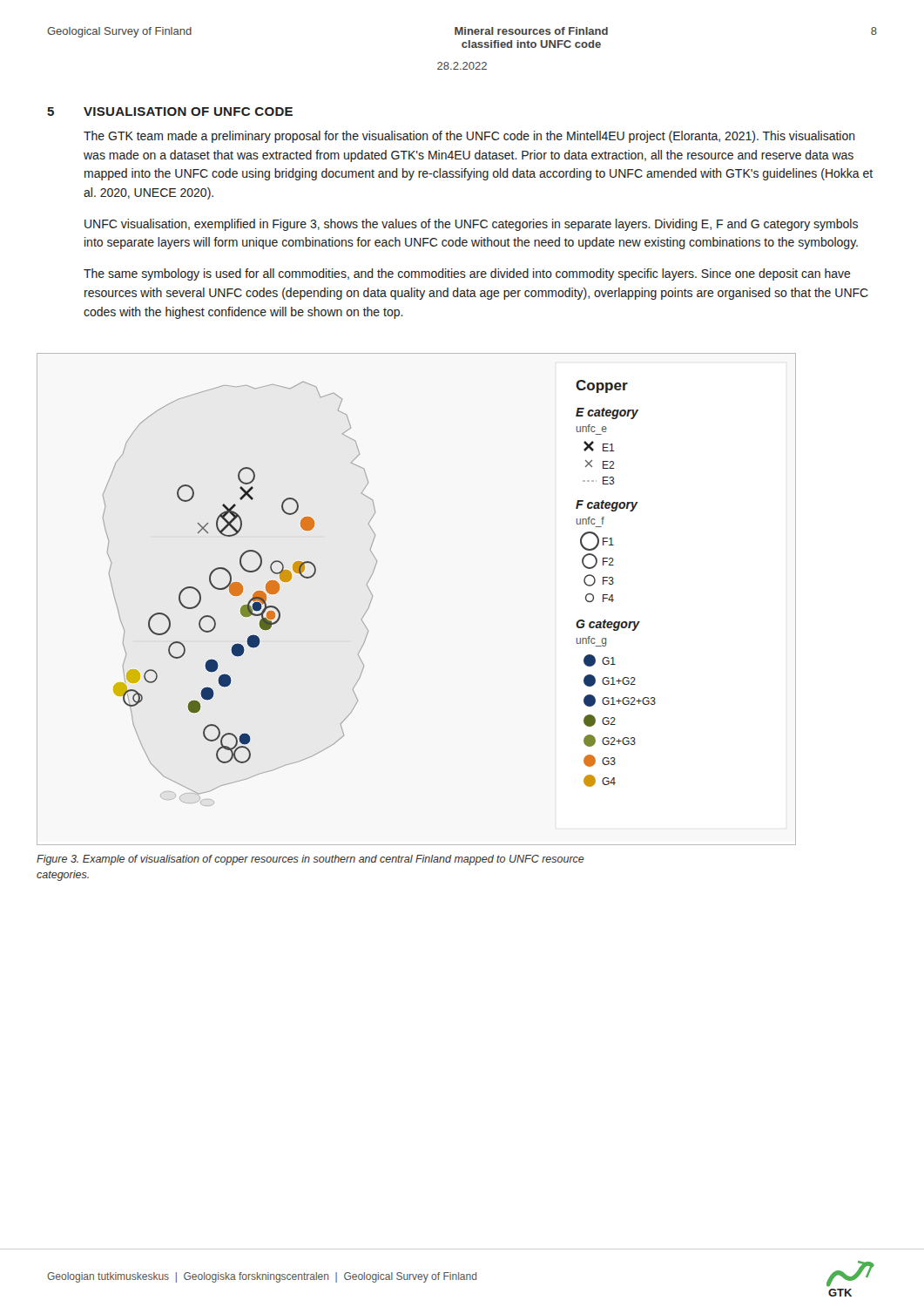The image size is (924, 1307).
Task: Locate the map
Action: tap(416, 599)
